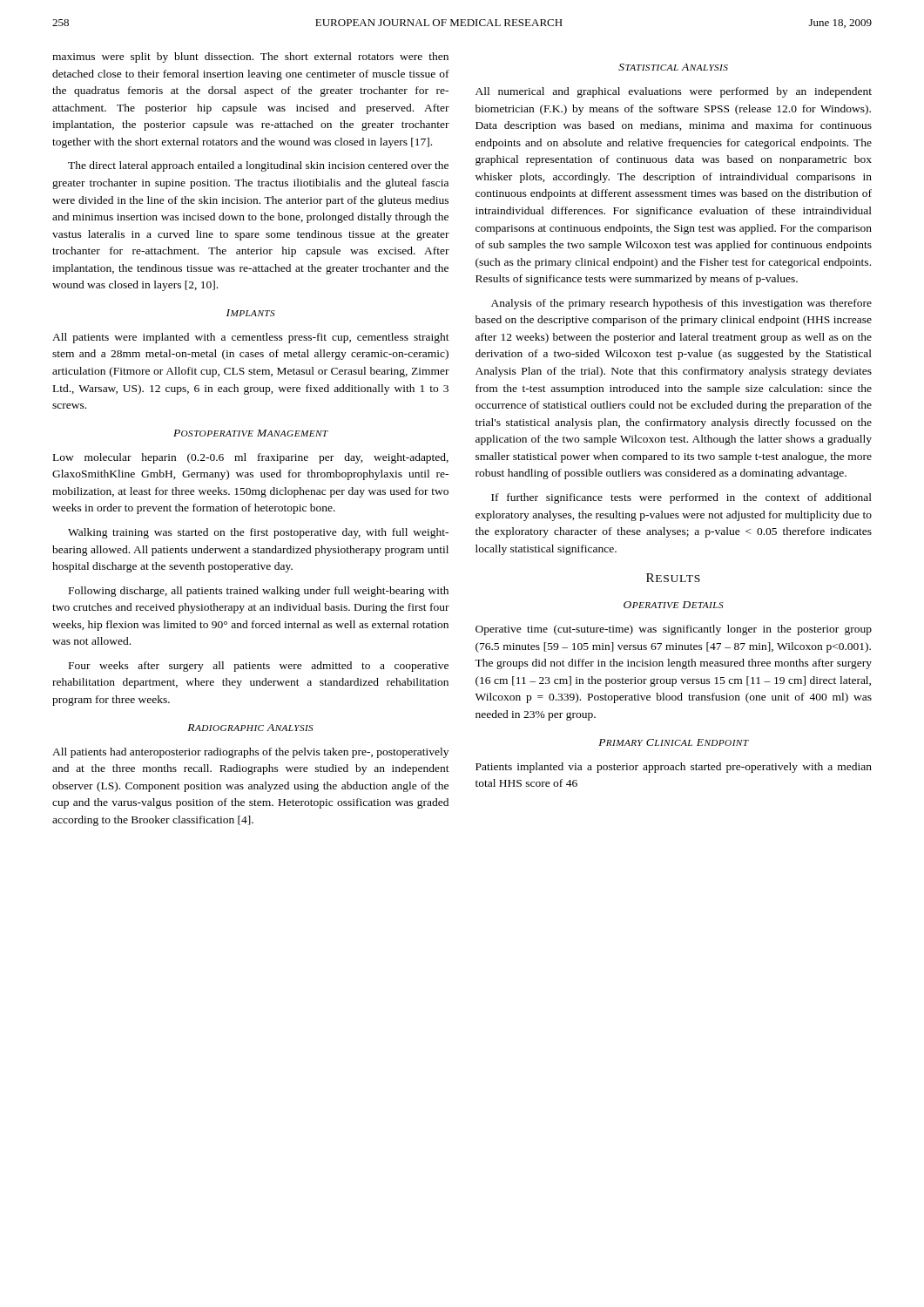Point to the element starting "OPERATIVE DETAILS"
The width and height of the screenshot is (924, 1307).
[673, 604]
